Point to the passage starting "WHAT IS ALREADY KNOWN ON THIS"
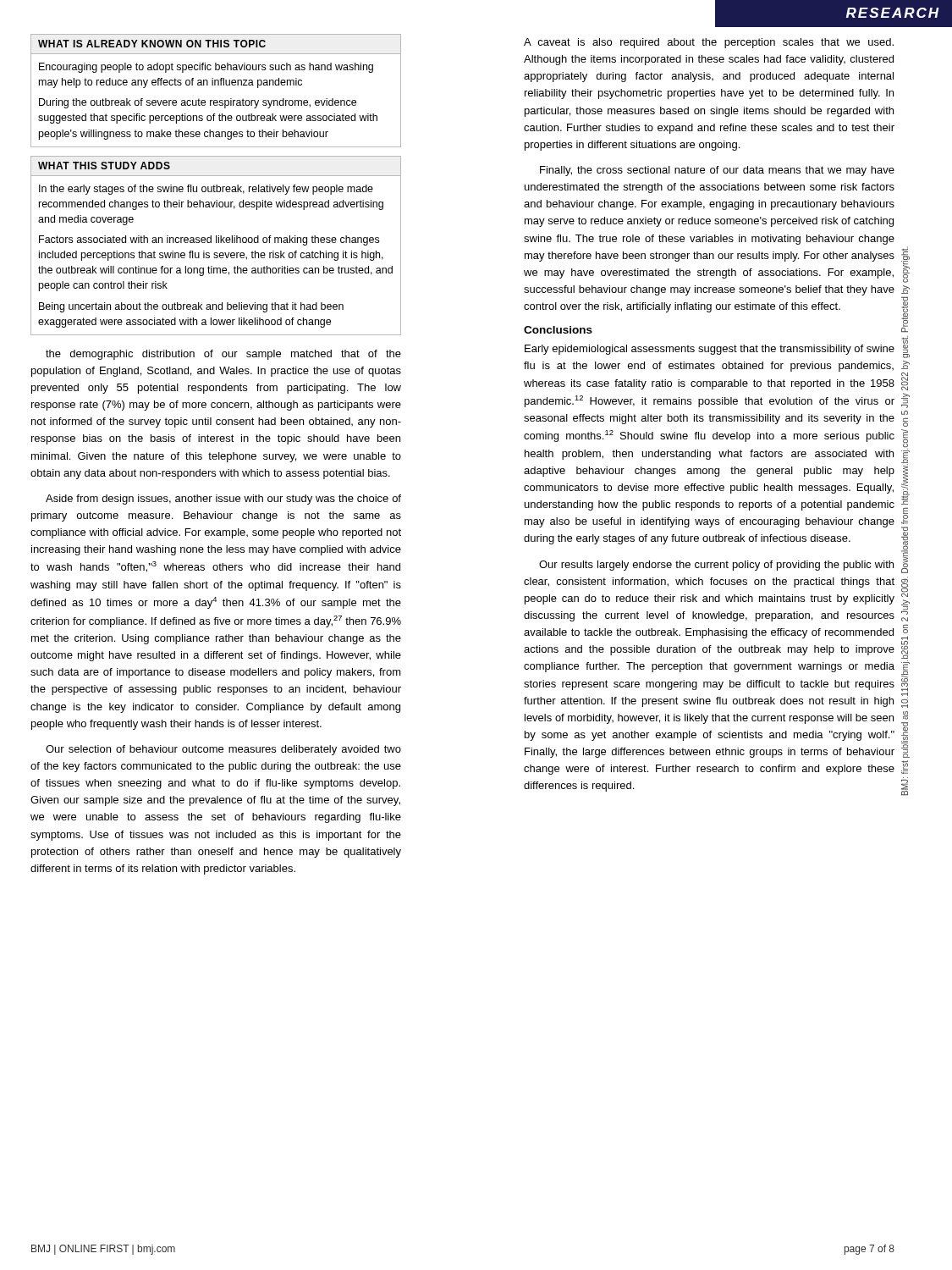The width and height of the screenshot is (952, 1270). click(x=216, y=90)
